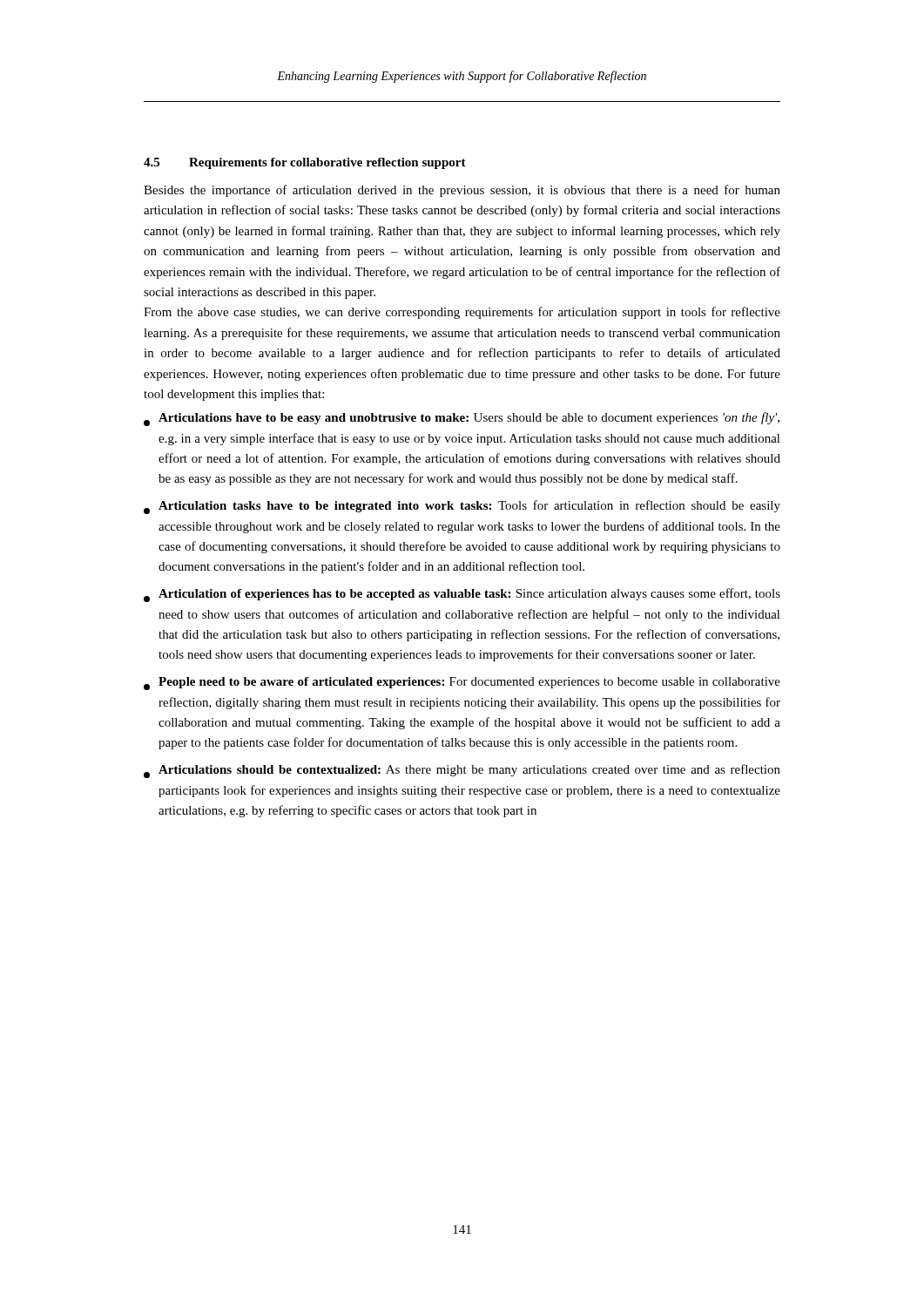Select the list item containing "Articulations should be contextualized: As"
924x1307 pixels.
(x=462, y=790)
